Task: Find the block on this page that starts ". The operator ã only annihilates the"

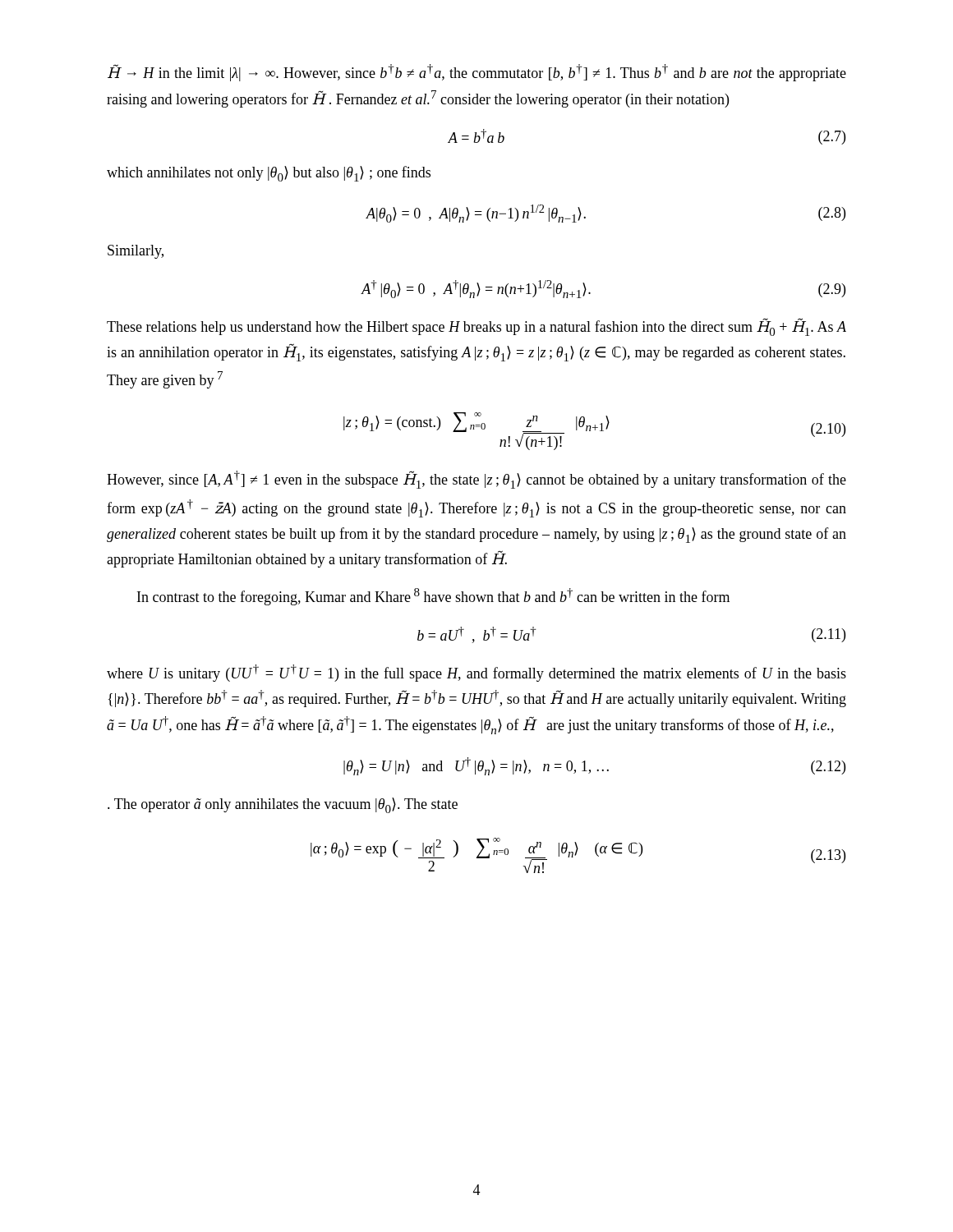Action: pos(282,805)
